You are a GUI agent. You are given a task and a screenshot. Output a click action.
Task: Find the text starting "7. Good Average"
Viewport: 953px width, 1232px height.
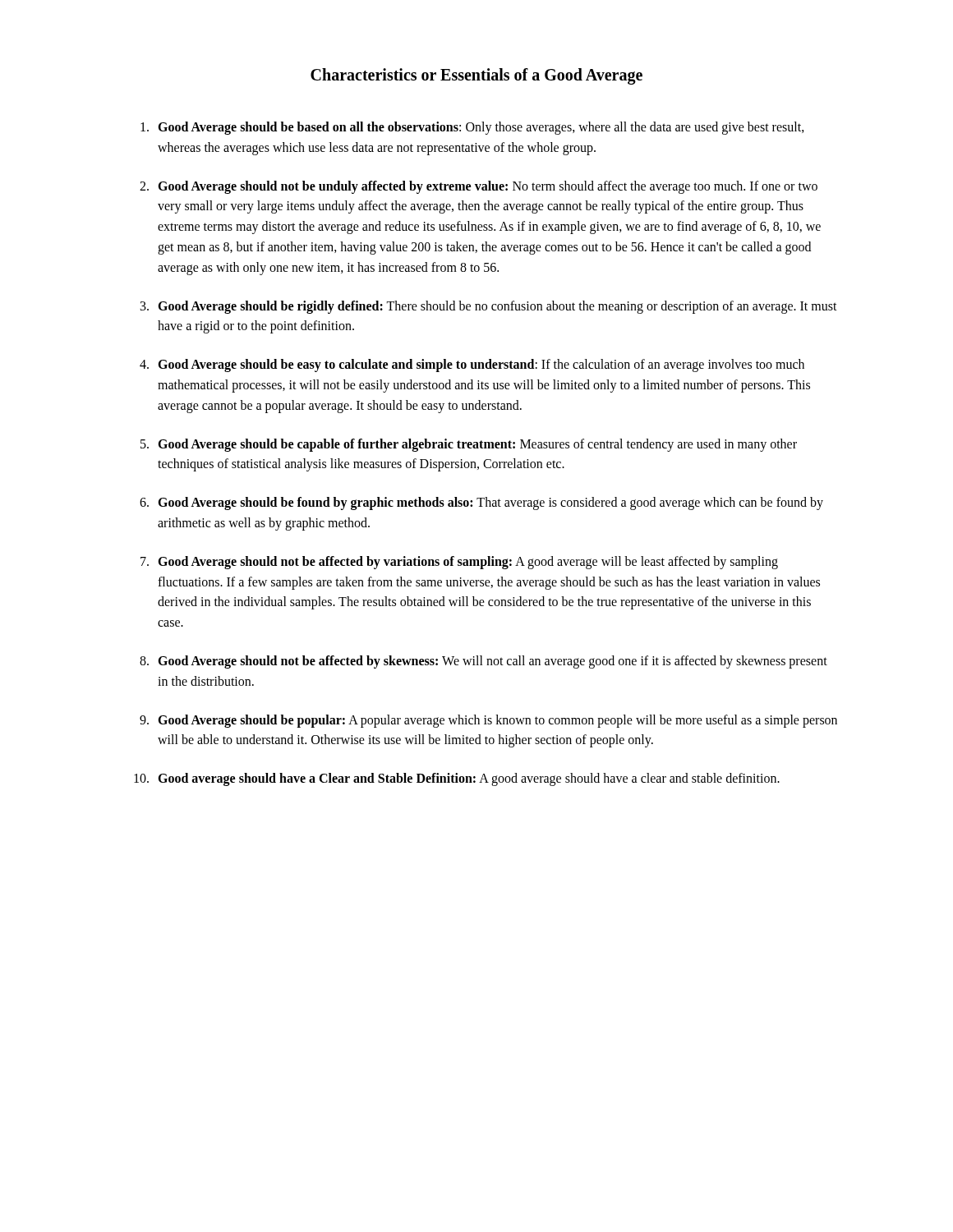tap(476, 592)
